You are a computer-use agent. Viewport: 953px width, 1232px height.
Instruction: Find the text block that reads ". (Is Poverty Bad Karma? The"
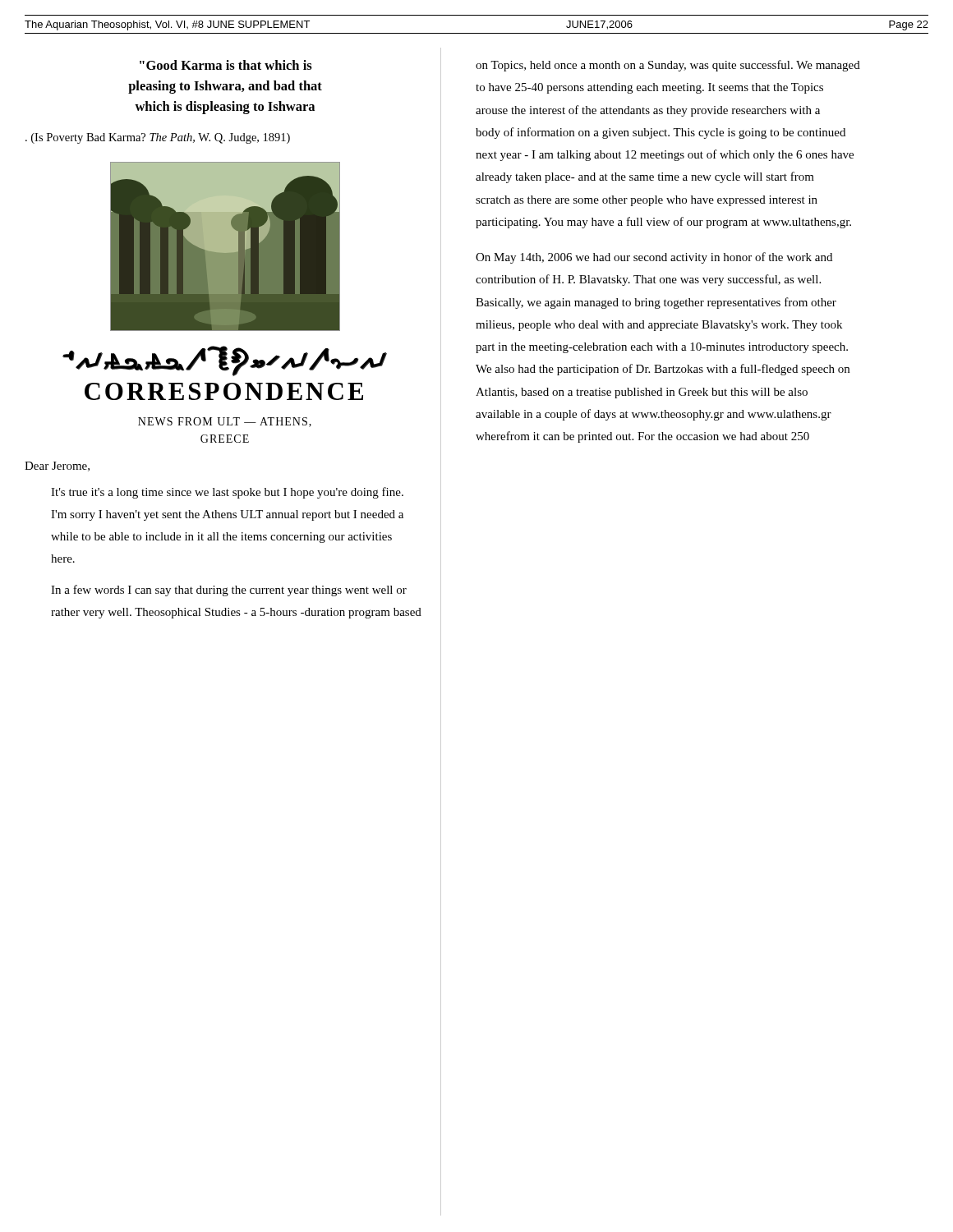click(x=158, y=137)
